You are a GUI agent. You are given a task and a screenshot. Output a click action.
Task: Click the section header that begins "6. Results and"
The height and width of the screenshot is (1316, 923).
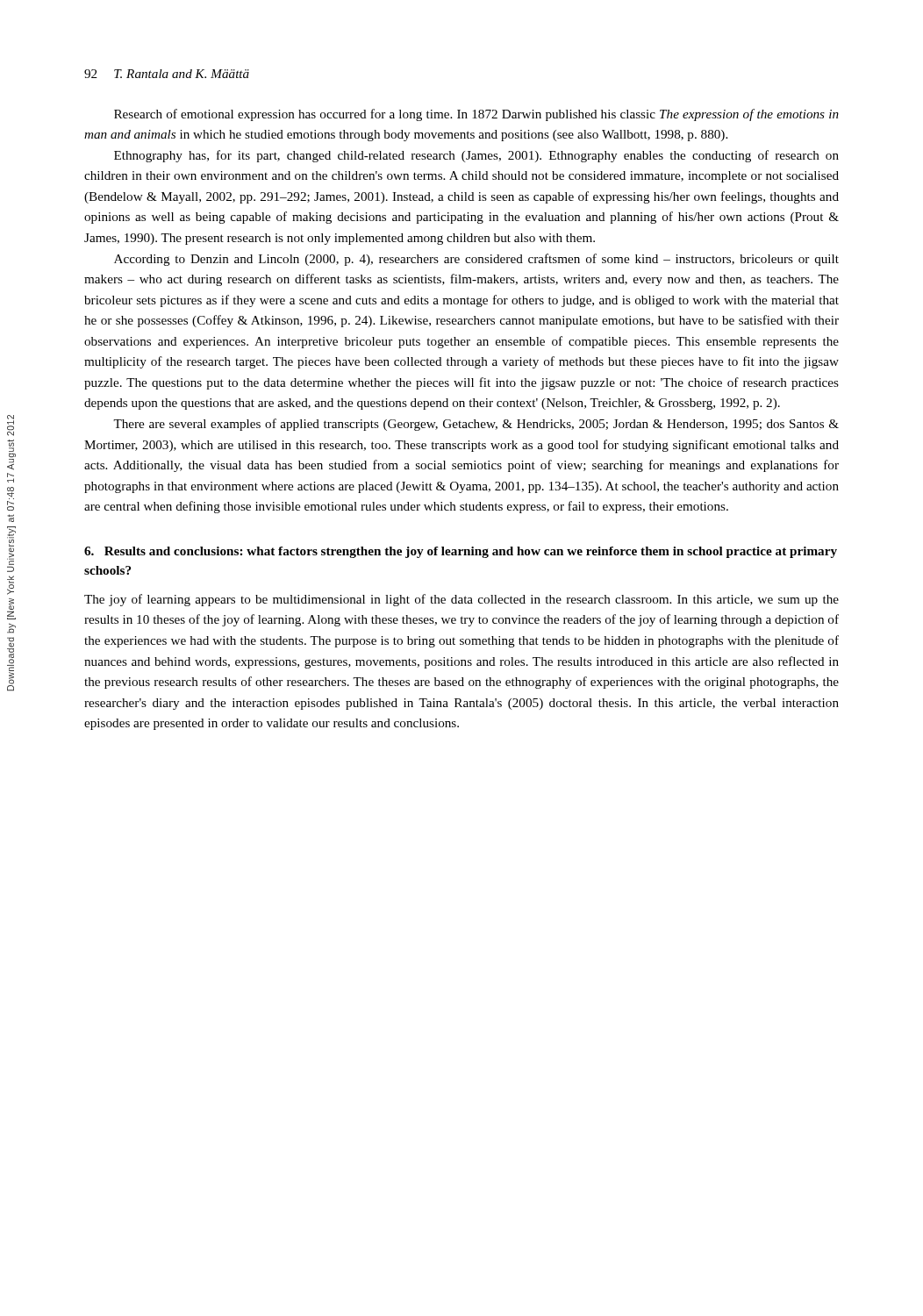[x=461, y=560]
